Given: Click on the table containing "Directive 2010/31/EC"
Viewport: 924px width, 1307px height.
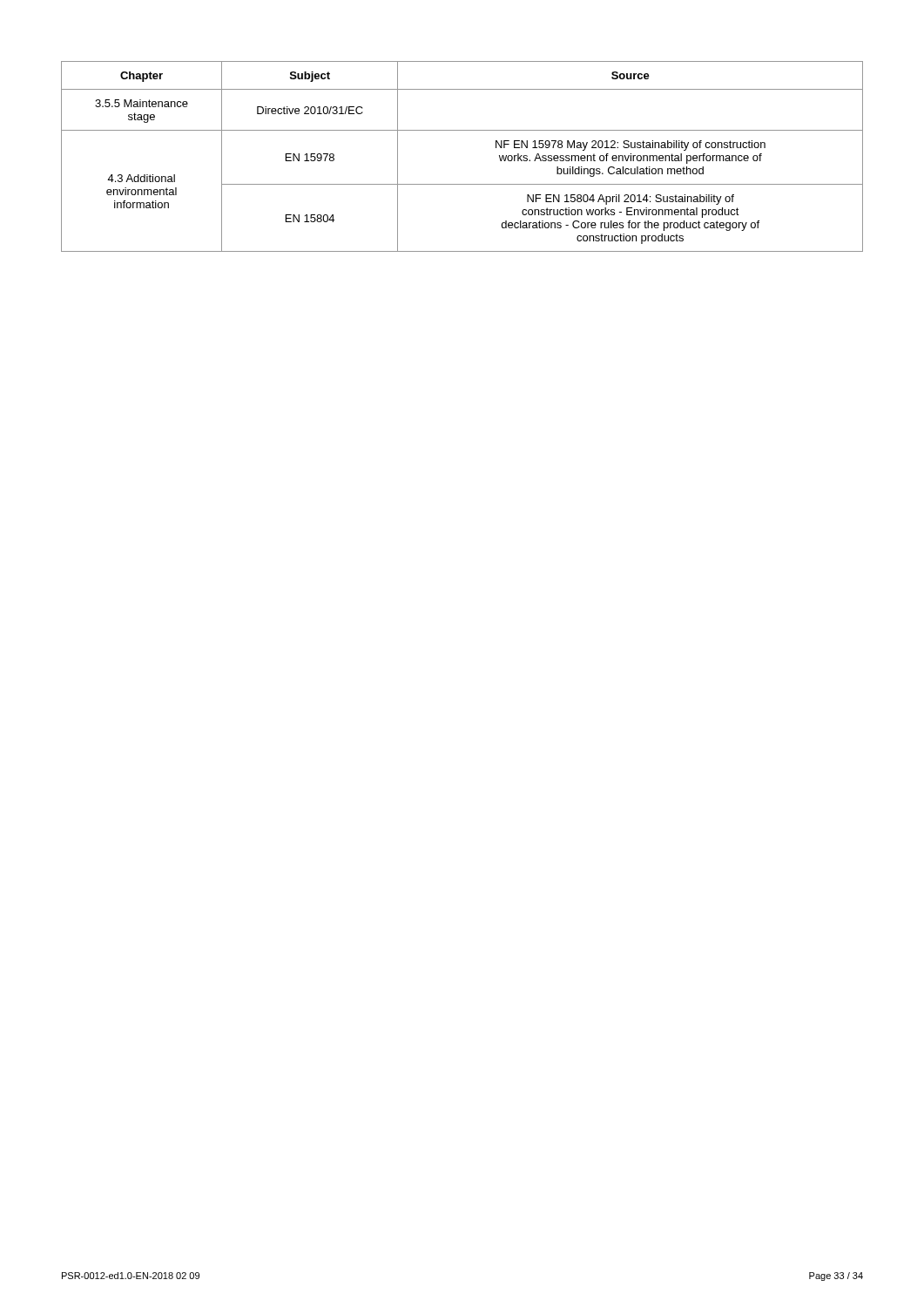Looking at the screenshot, I should [x=462, y=156].
